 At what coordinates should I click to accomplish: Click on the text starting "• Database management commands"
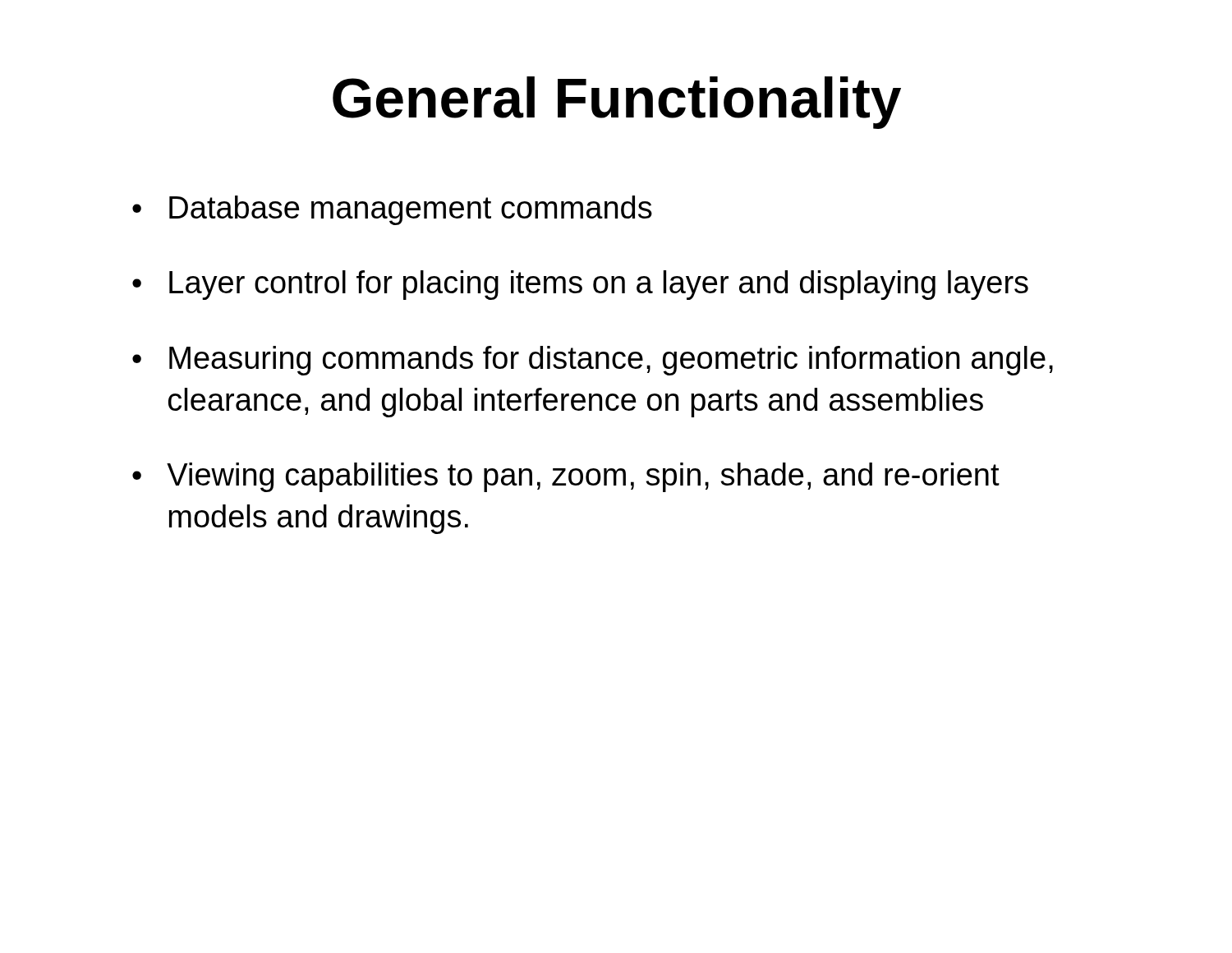[x=392, y=208]
